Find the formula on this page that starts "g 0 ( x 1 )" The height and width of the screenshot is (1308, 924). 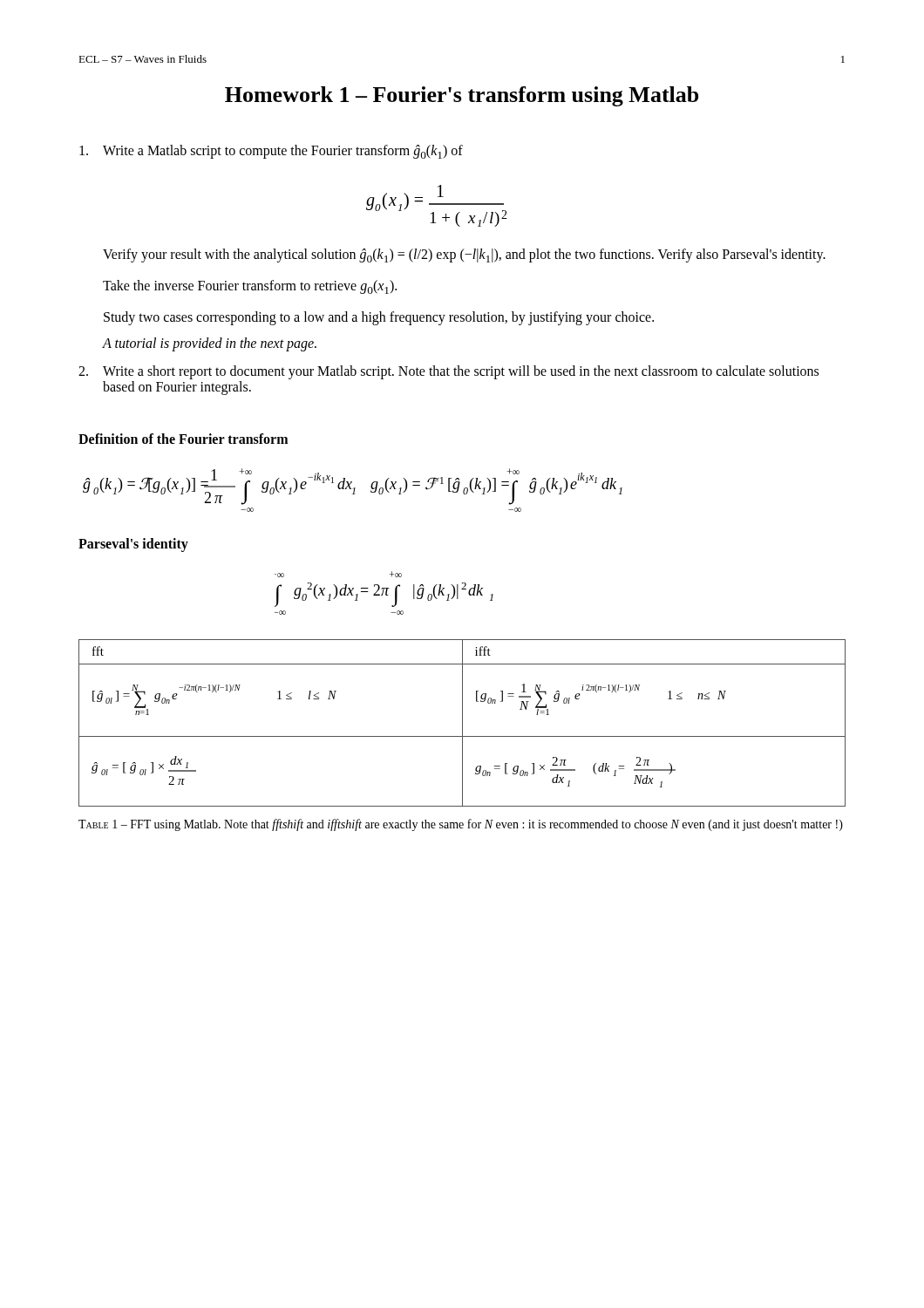[x=462, y=203]
